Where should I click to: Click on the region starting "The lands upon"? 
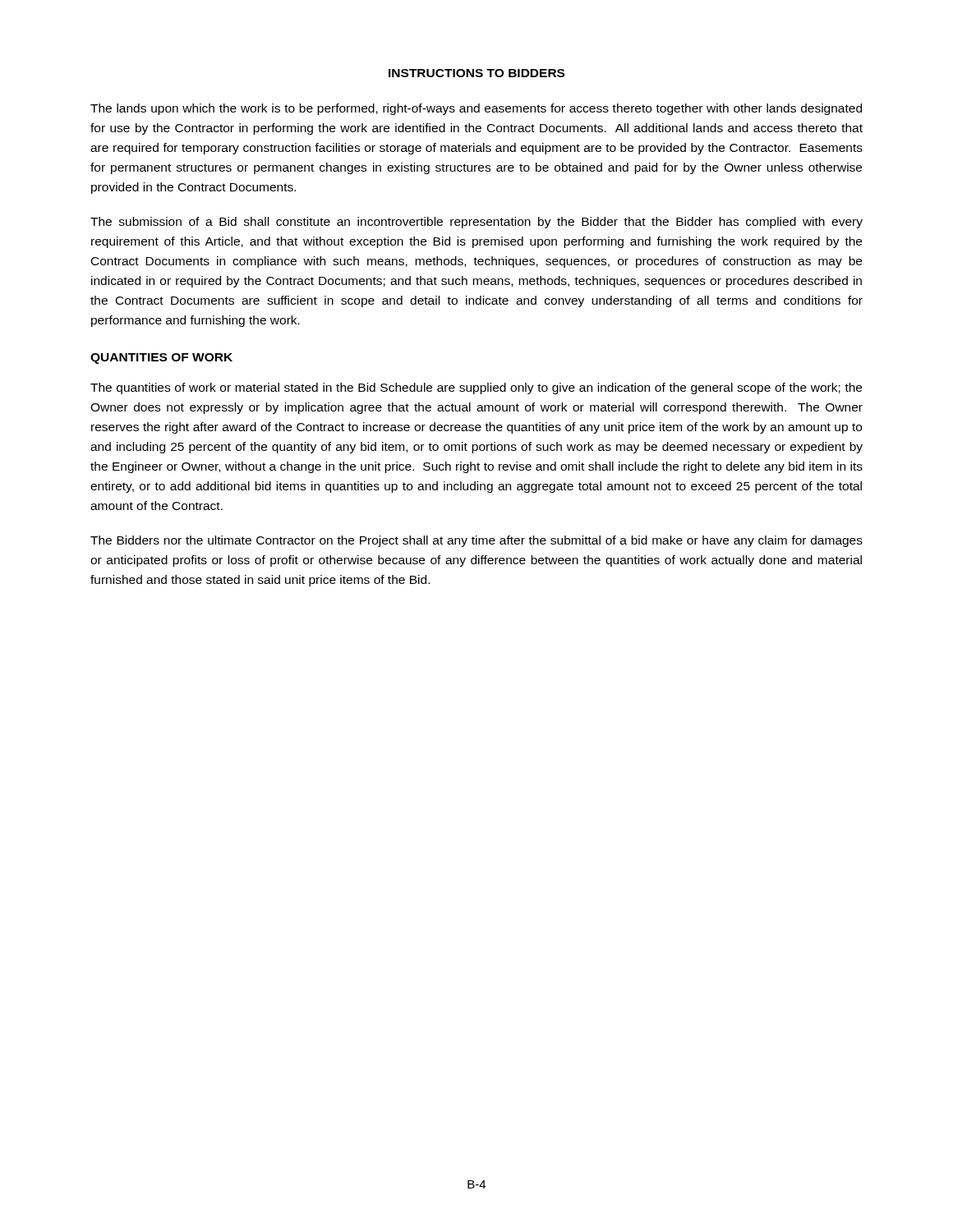(476, 147)
